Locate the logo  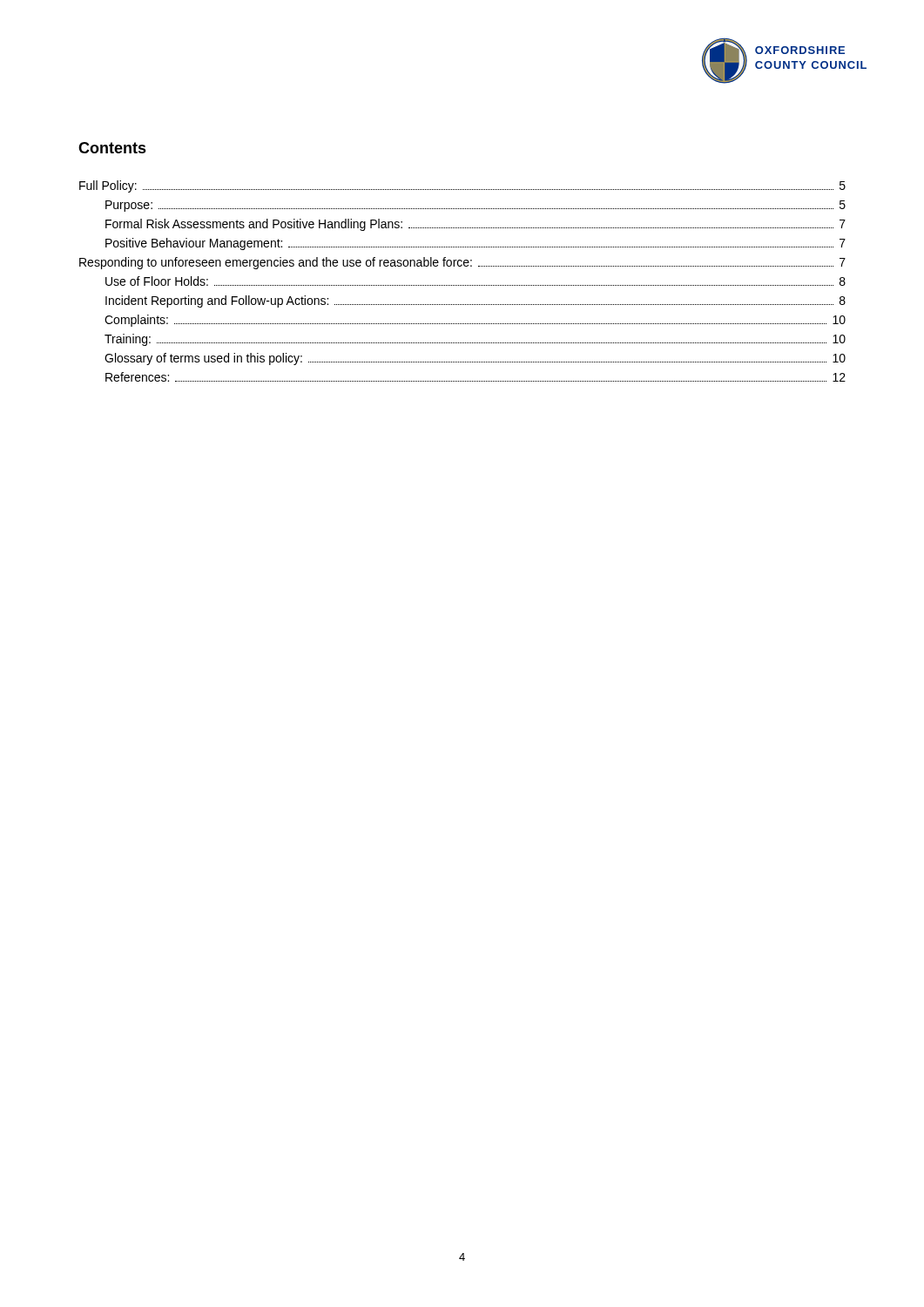785,61
